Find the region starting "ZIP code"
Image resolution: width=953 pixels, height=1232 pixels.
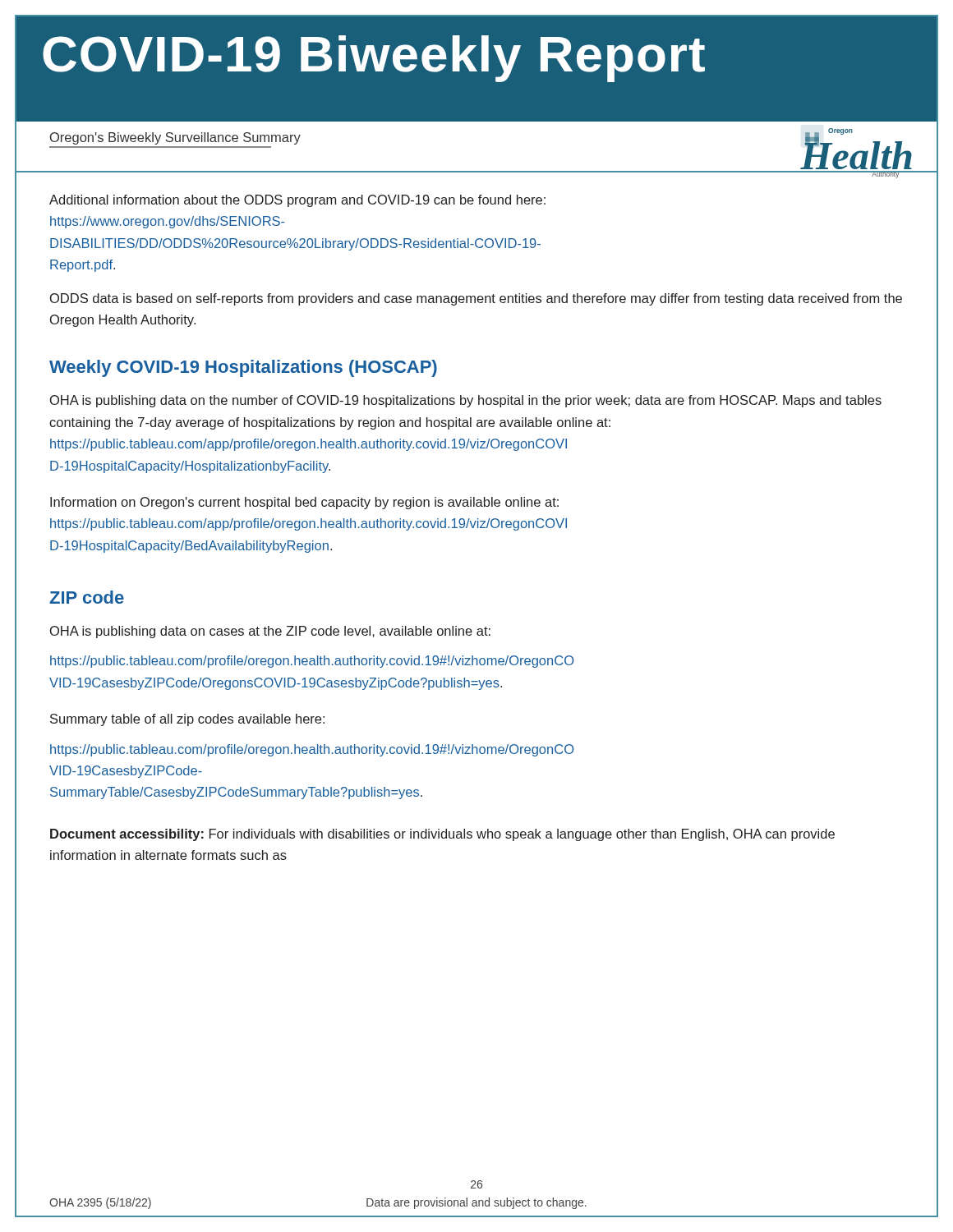[87, 598]
